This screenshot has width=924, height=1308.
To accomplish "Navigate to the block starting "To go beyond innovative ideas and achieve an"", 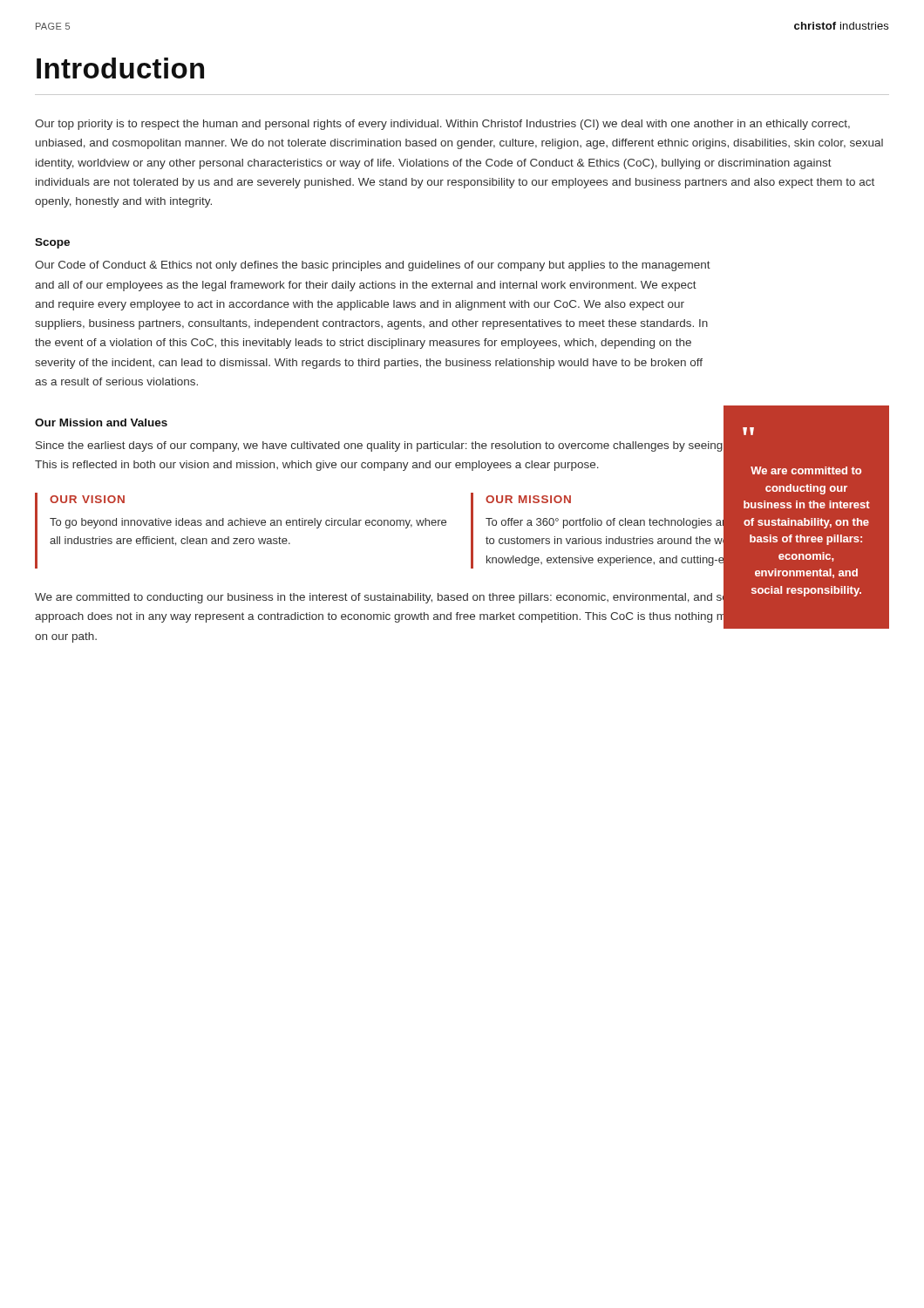I will (x=248, y=531).
